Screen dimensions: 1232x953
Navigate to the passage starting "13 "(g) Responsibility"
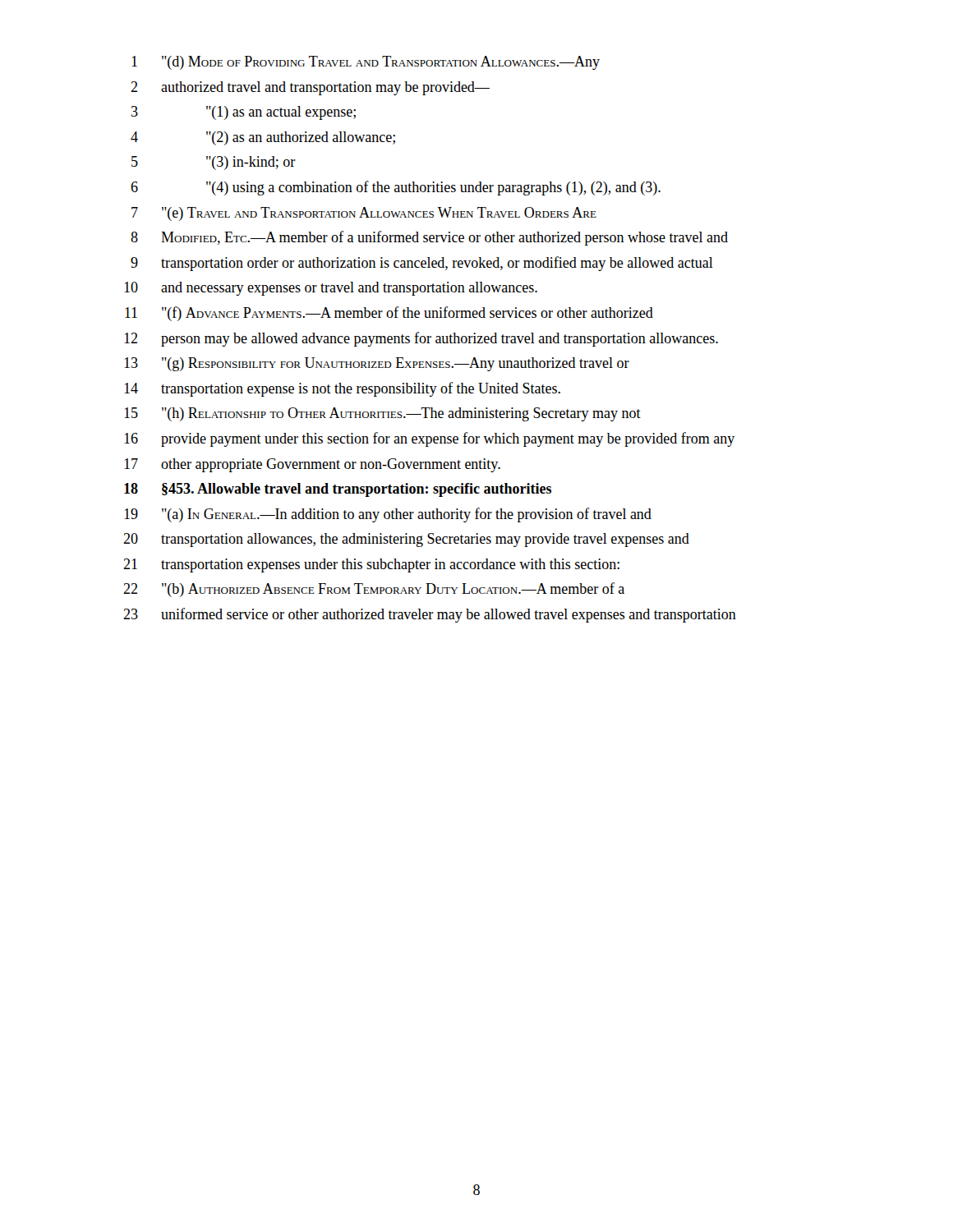pyautogui.click(x=476, y=363)
